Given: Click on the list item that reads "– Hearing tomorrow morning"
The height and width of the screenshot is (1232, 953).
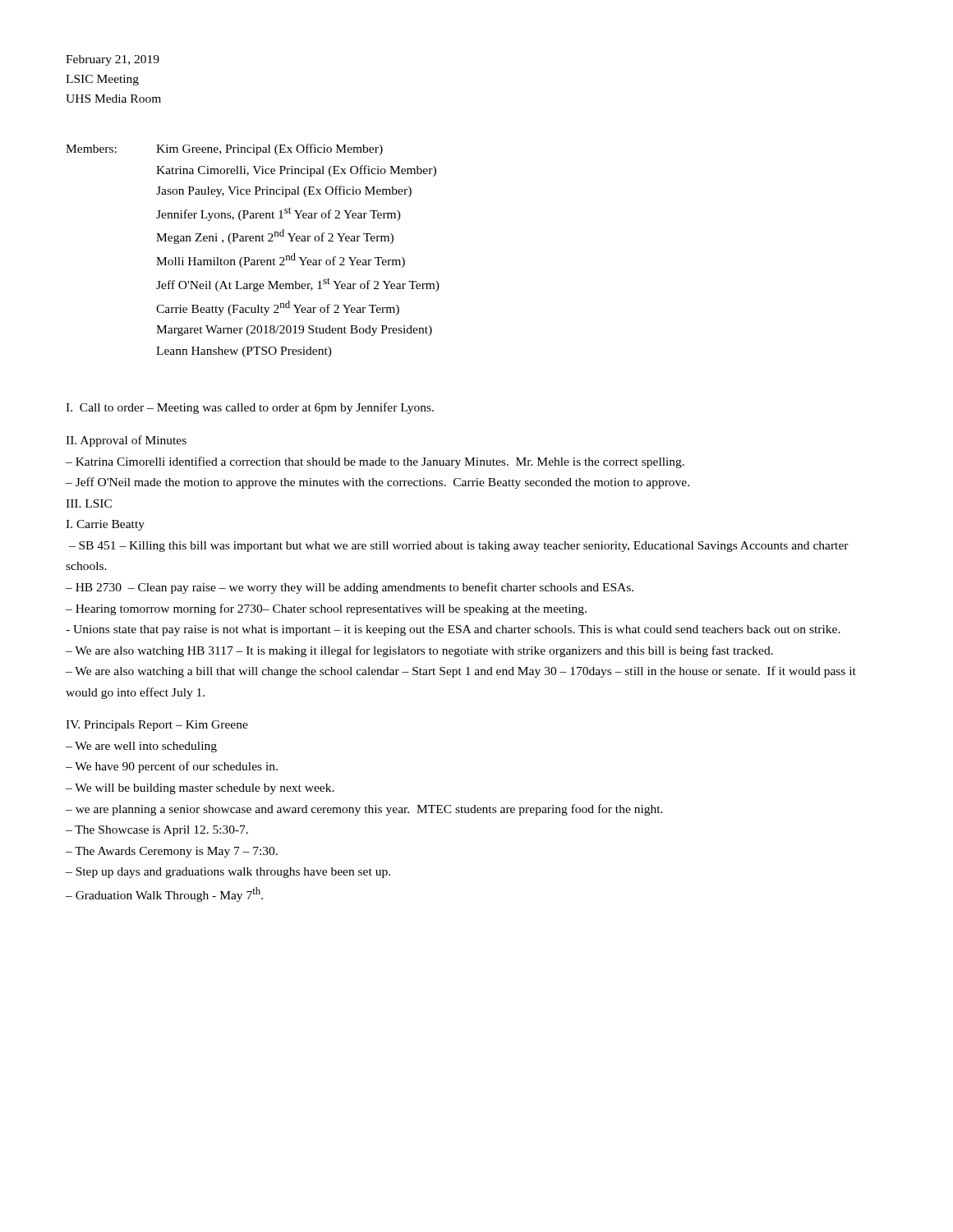Looking at the screenshot, I should click(327, 608).
